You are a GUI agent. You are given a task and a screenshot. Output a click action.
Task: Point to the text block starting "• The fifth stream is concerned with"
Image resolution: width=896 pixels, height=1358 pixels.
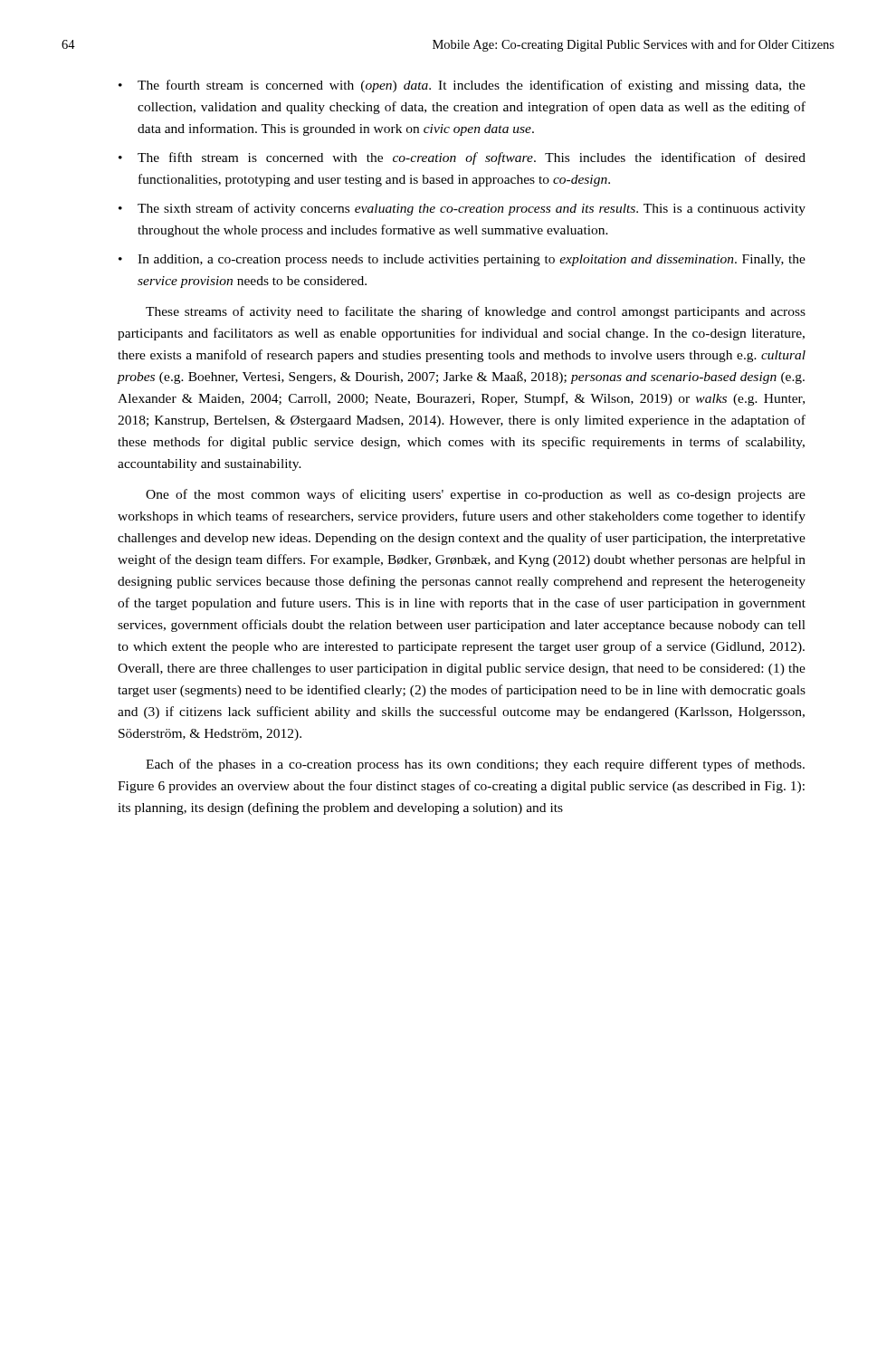tap(462, 168)
